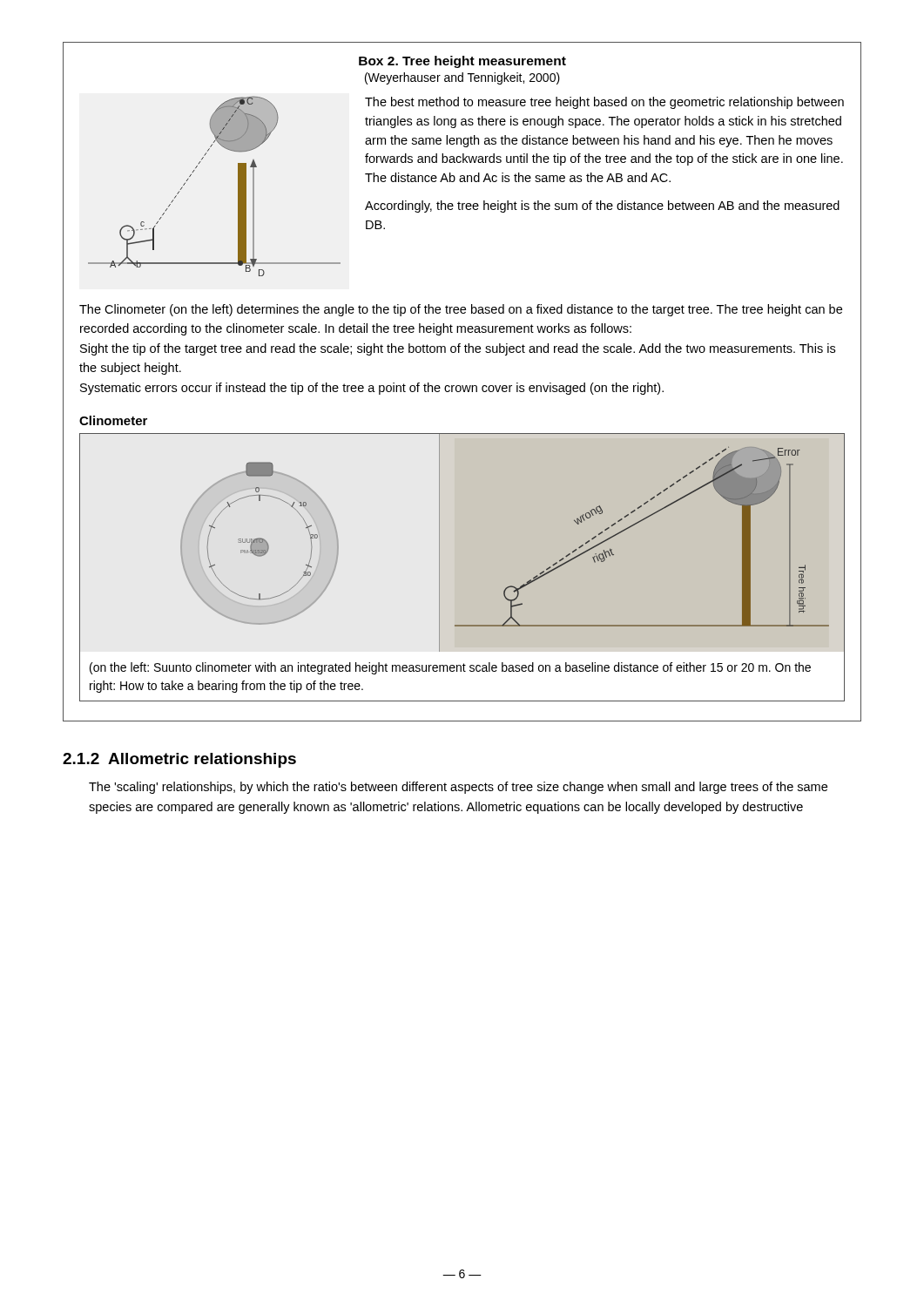Point to the block beginning "The best method to measure tree"
Viewport: 924px width, 1307px height.
[605, 164]
